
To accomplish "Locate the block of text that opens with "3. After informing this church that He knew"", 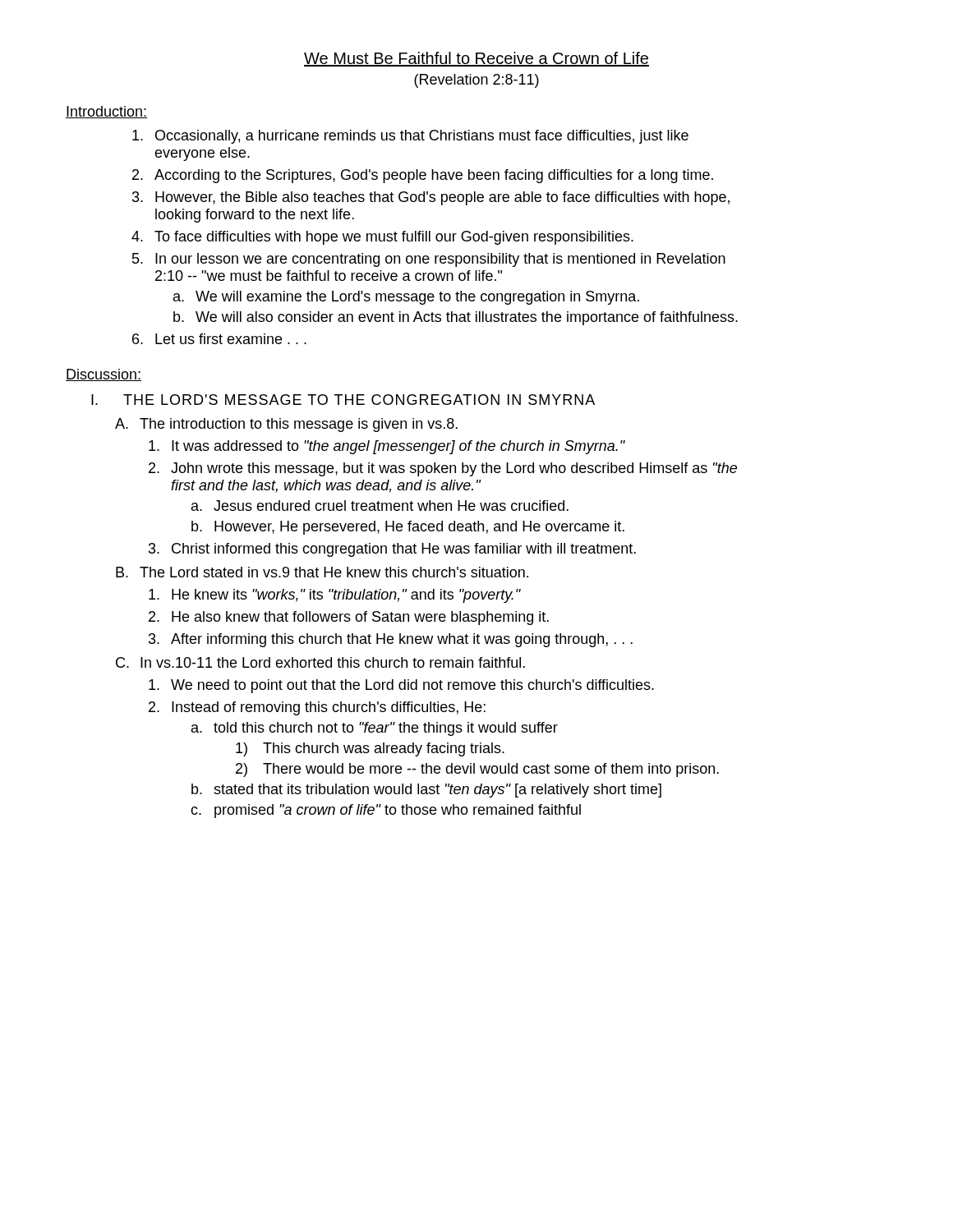I will point(391,639).
